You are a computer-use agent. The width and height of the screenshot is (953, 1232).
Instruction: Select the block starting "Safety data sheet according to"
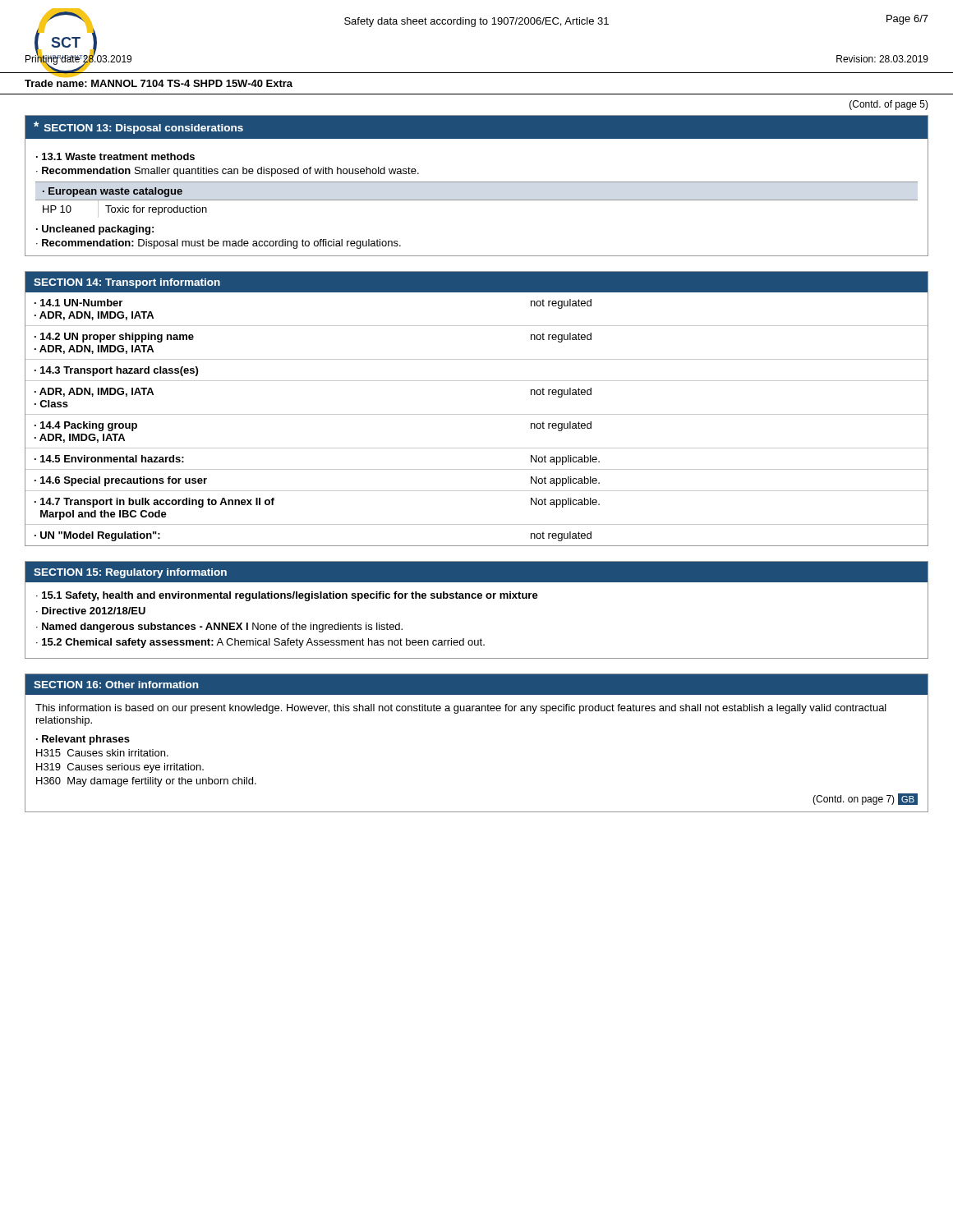pyautogui.click(x=476, y=21)
